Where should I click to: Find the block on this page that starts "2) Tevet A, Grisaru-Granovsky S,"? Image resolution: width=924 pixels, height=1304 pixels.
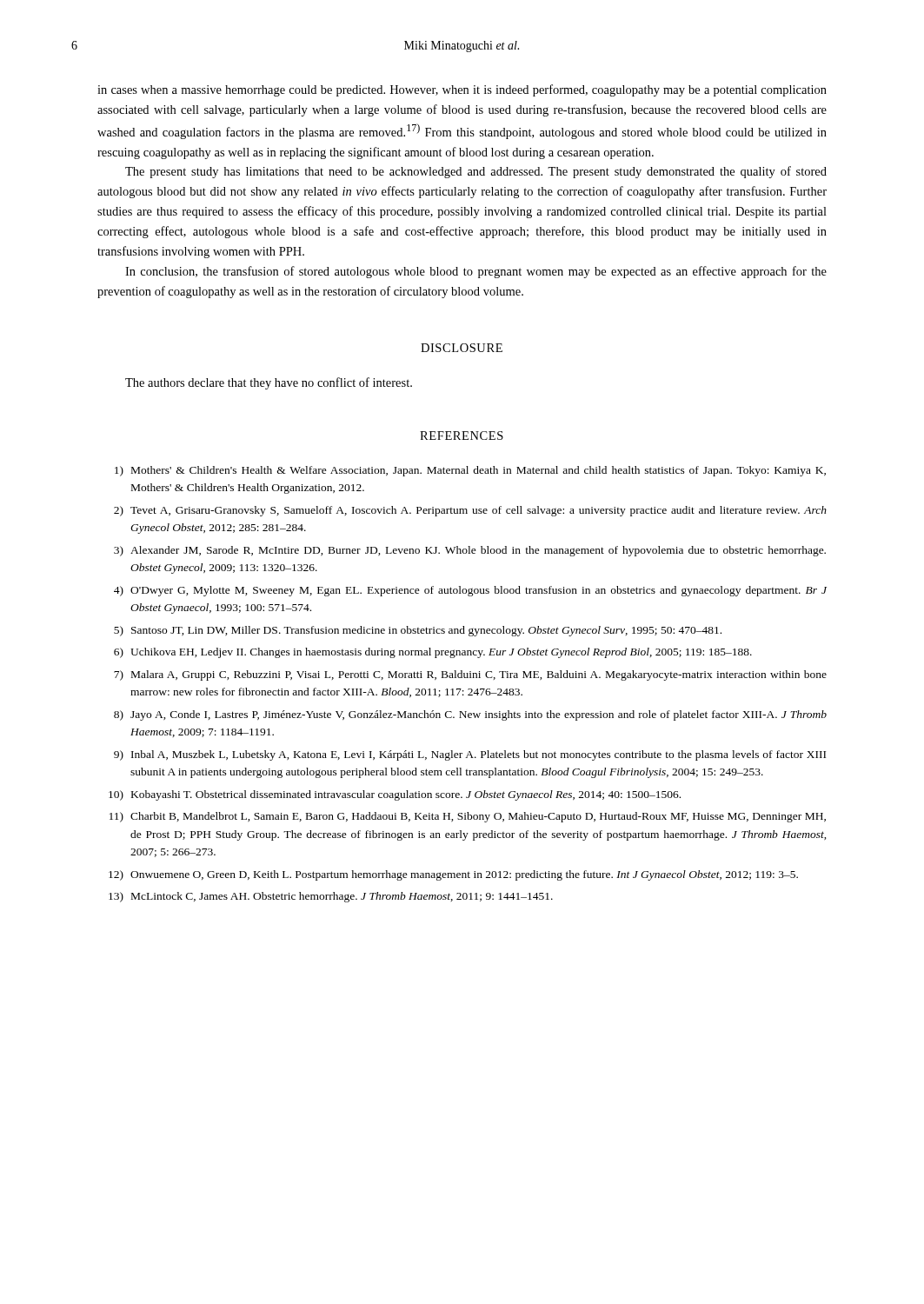462,519
